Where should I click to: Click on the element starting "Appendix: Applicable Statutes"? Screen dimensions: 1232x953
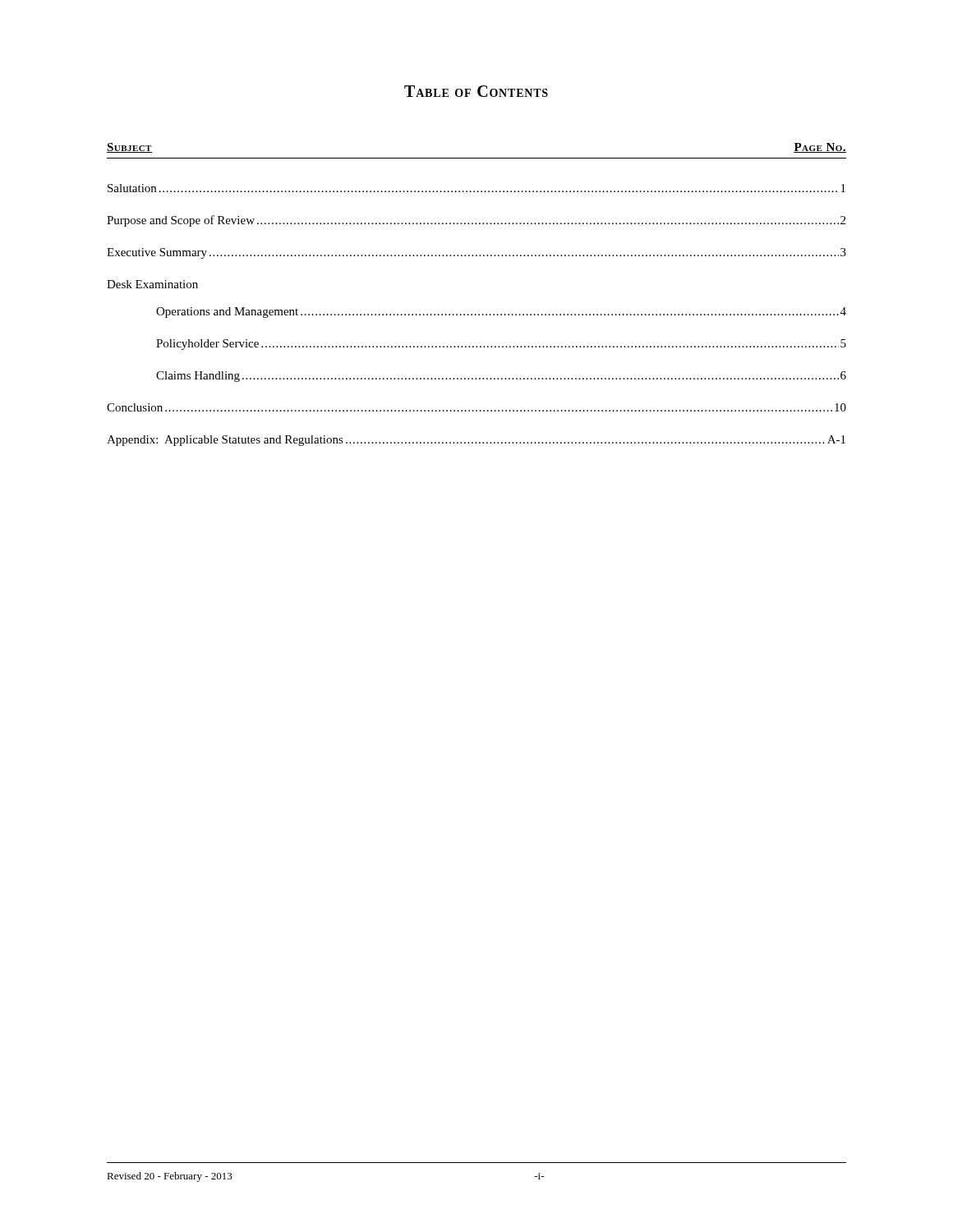476,440
